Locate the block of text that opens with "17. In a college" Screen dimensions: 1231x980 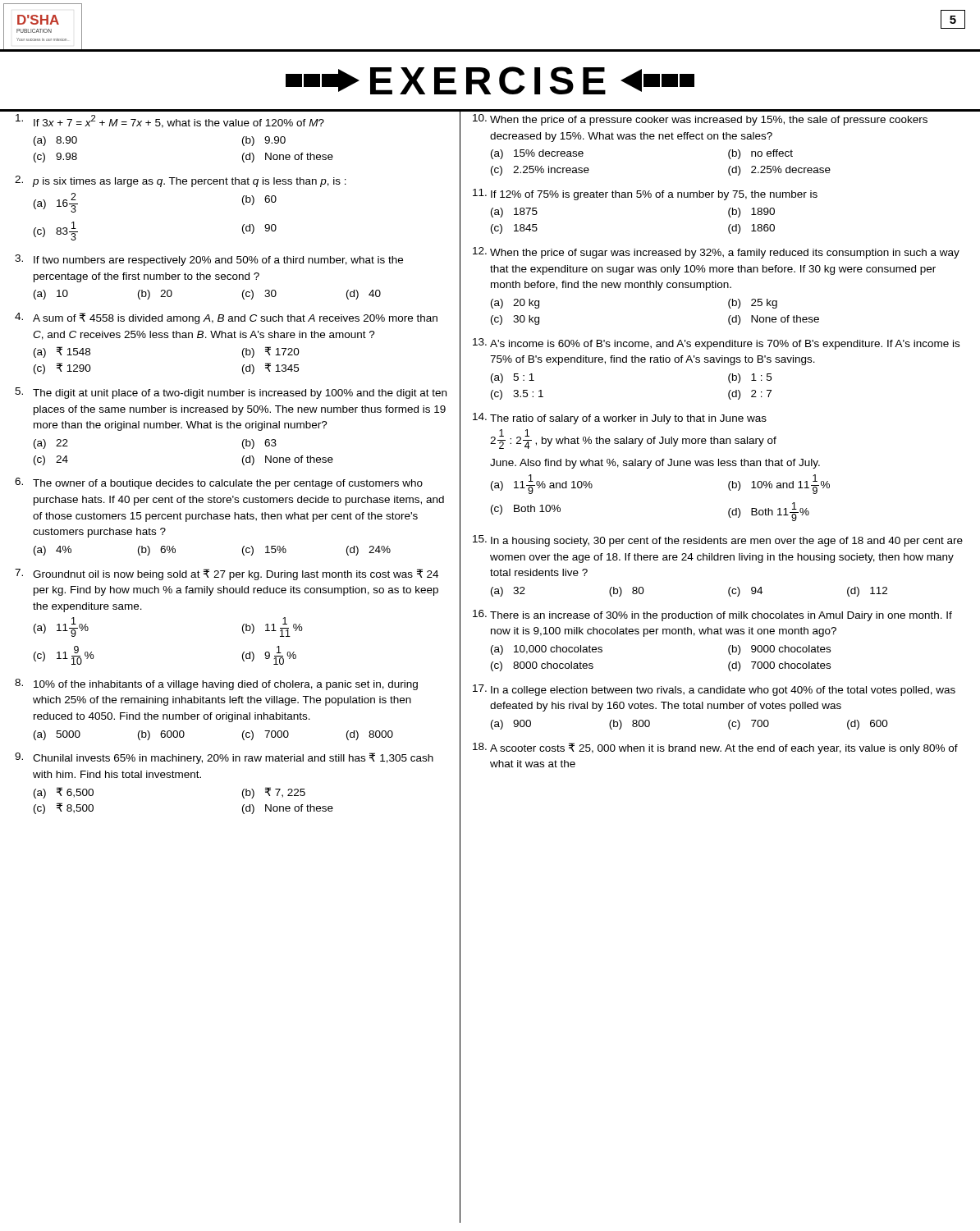tap(719, 707)
